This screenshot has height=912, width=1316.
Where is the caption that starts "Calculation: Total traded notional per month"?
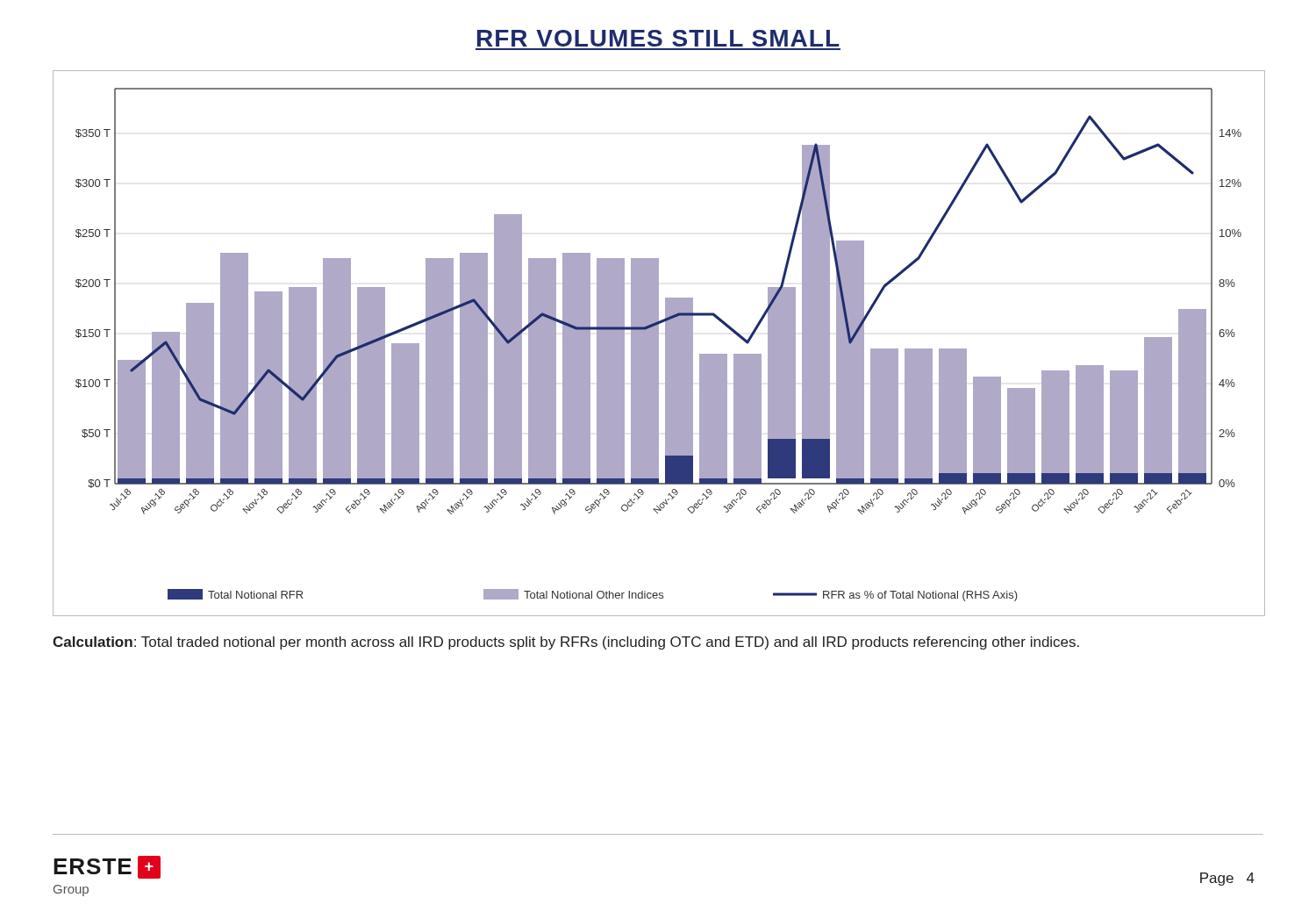pyautogui.click(x=566, y=642)
